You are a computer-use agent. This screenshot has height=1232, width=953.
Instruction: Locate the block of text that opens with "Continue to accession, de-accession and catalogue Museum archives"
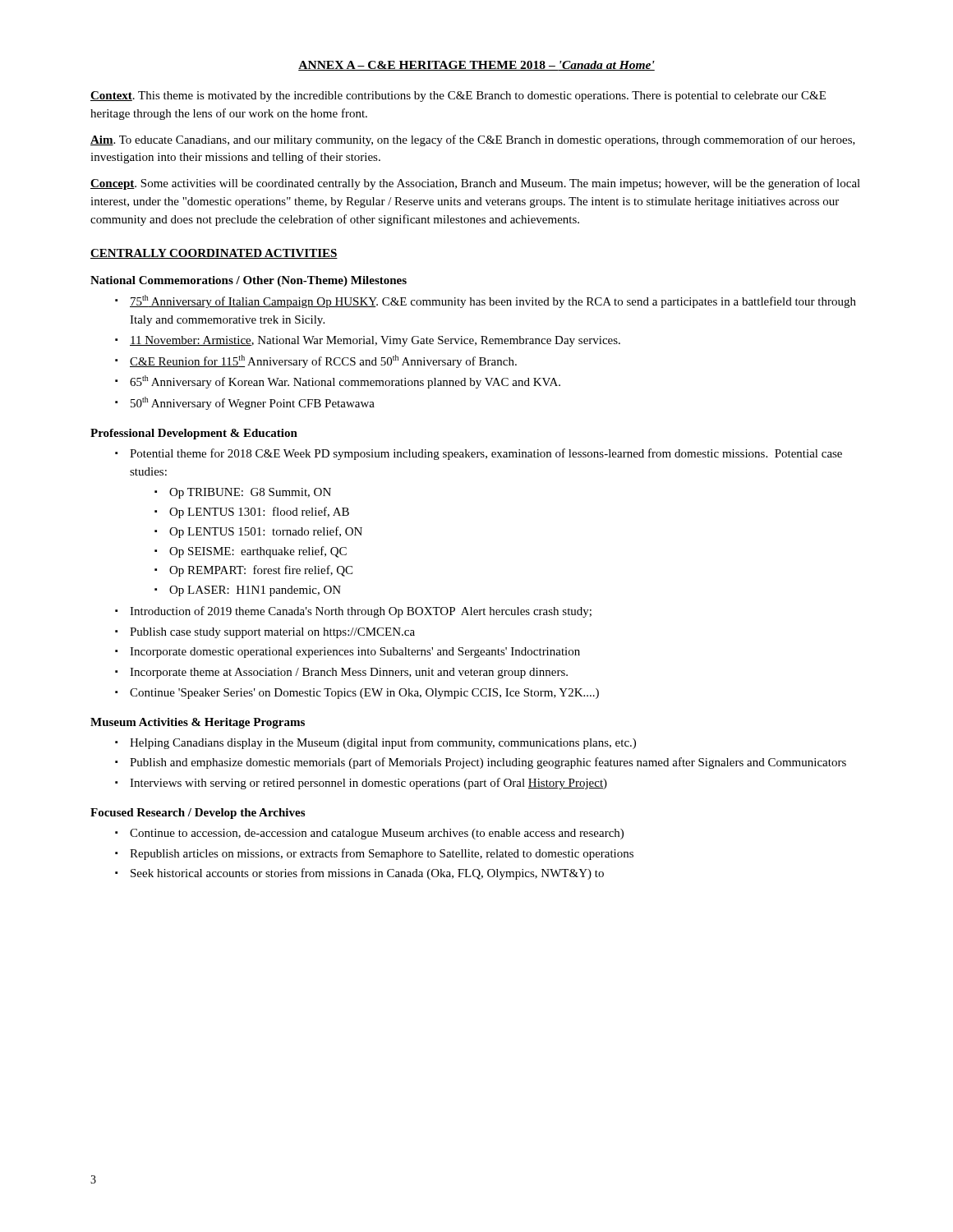tap(489, 833)
